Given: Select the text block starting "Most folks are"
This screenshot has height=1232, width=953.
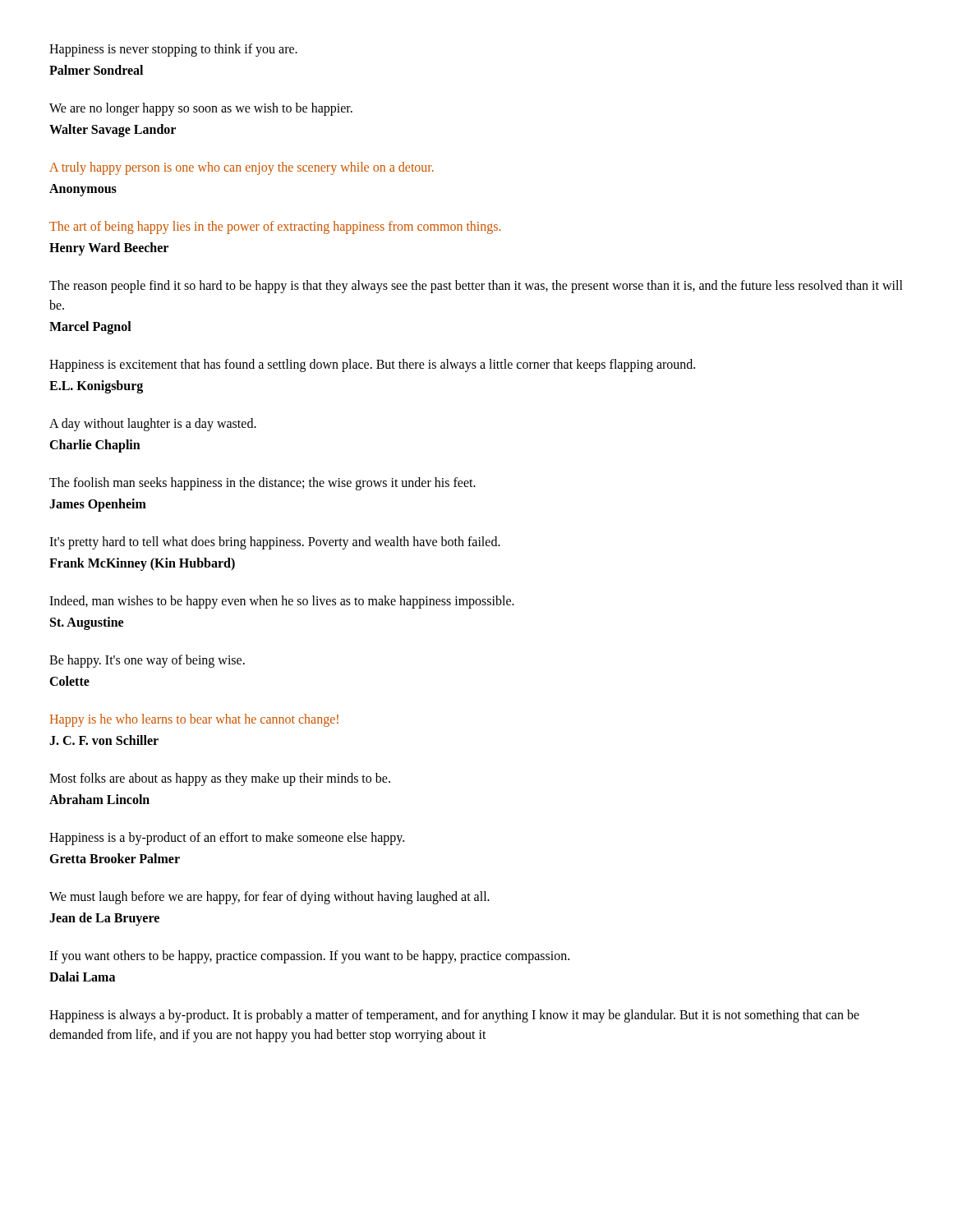Looking at the screenshot, I should 220,779.
